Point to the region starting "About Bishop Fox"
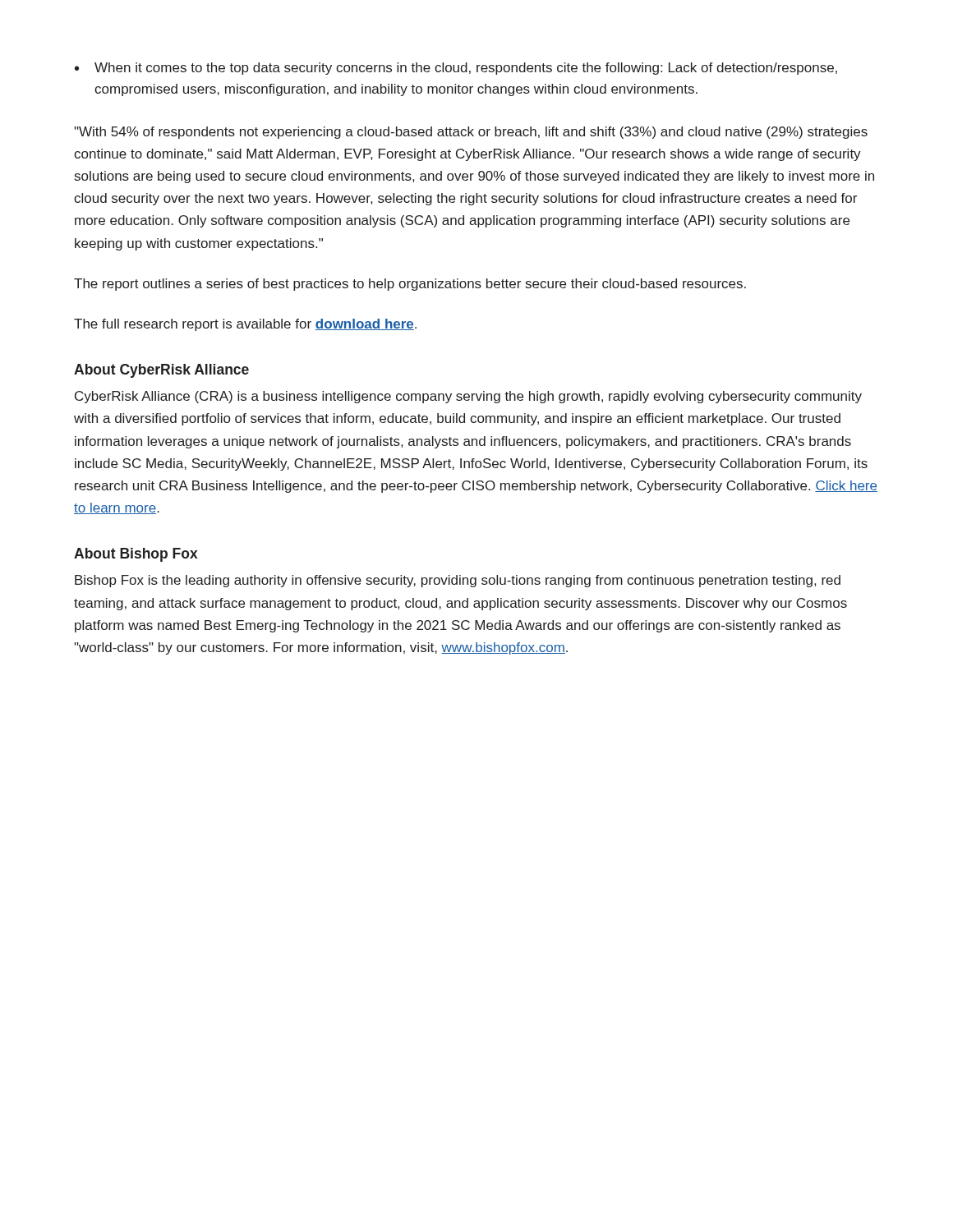Viewport: 953px width, 1232px height. coord(136,554)
